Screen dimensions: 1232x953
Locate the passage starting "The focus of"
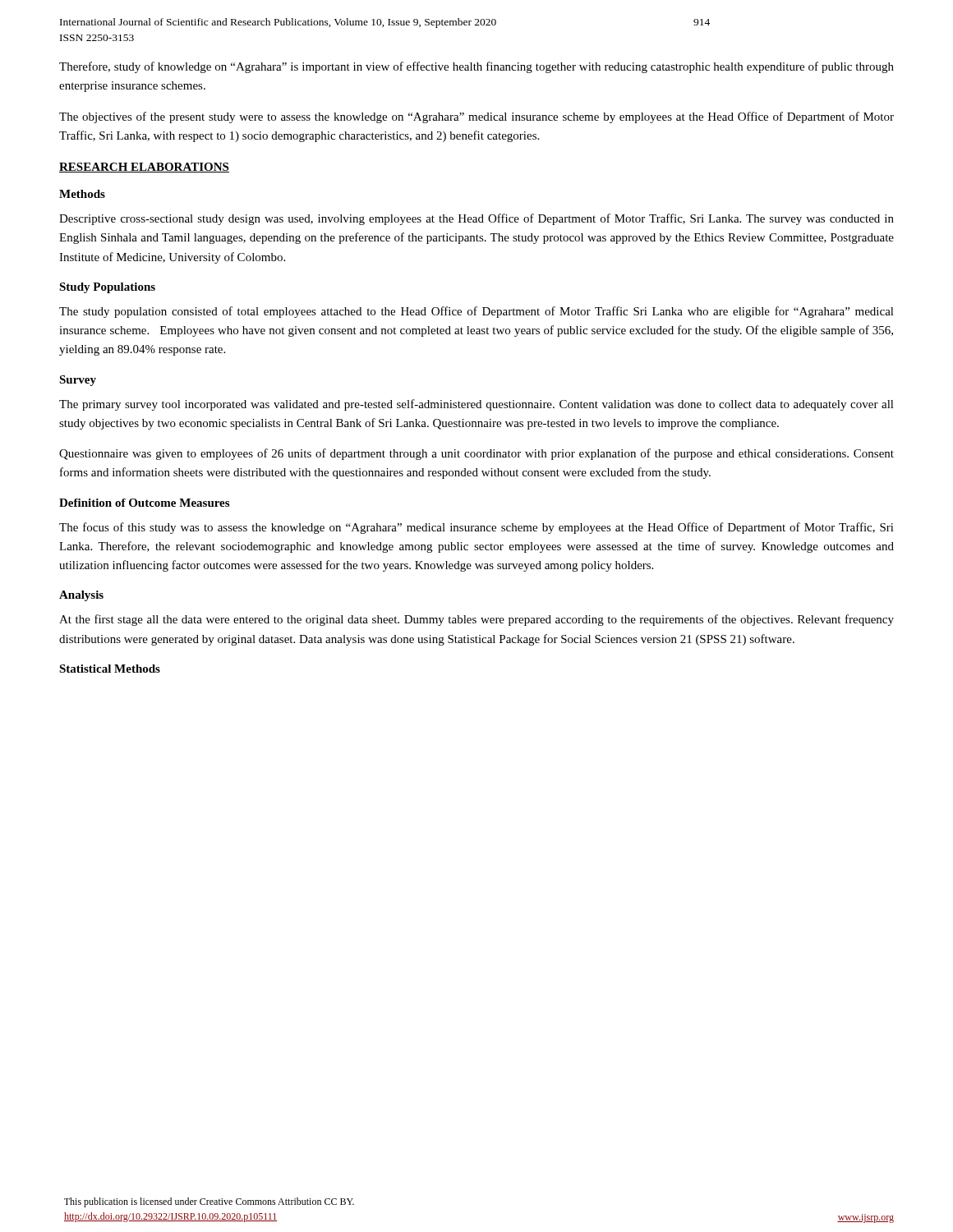pos(476,546)
